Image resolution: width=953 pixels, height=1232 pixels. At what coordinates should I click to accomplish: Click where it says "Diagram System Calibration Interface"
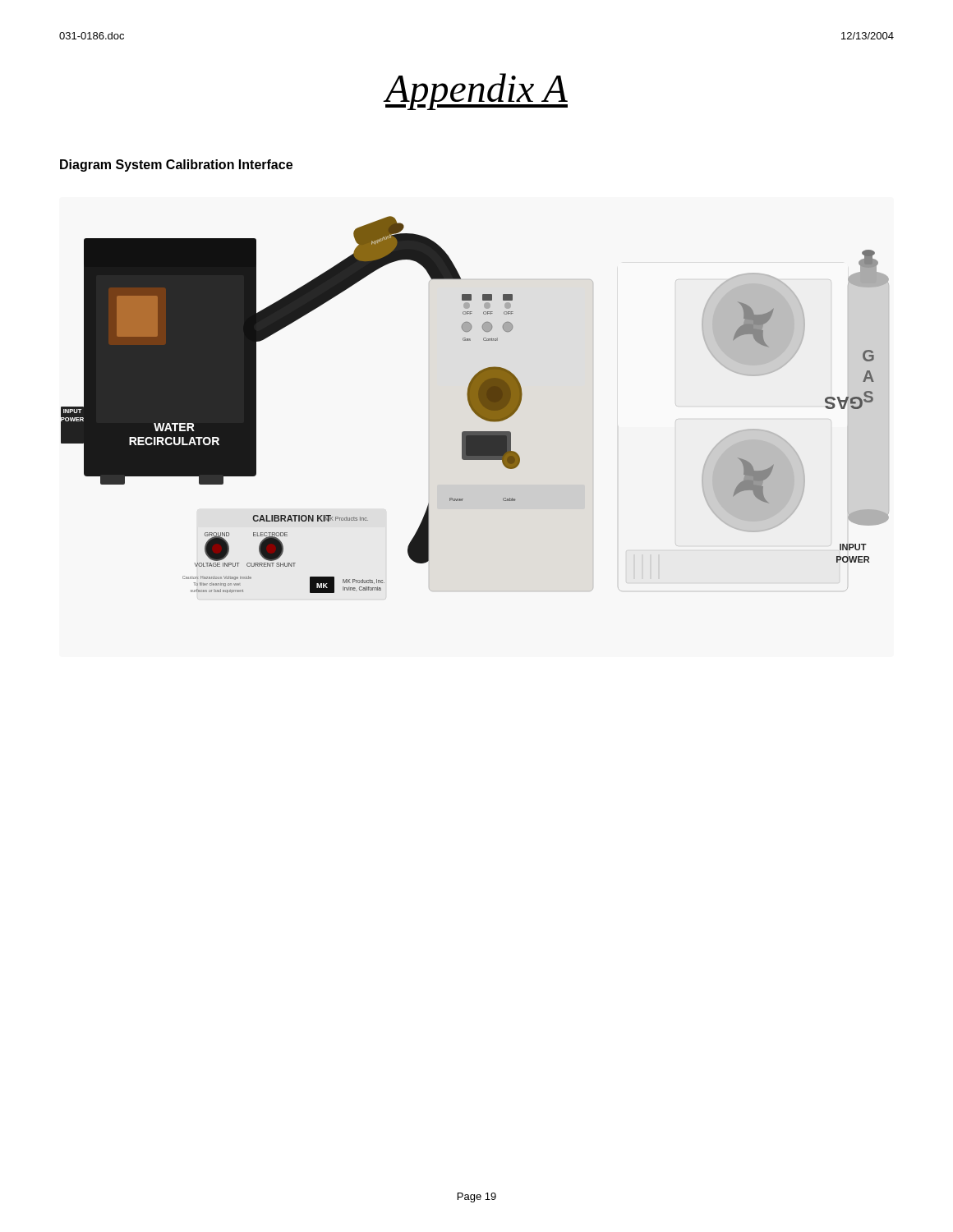[176, 165]
